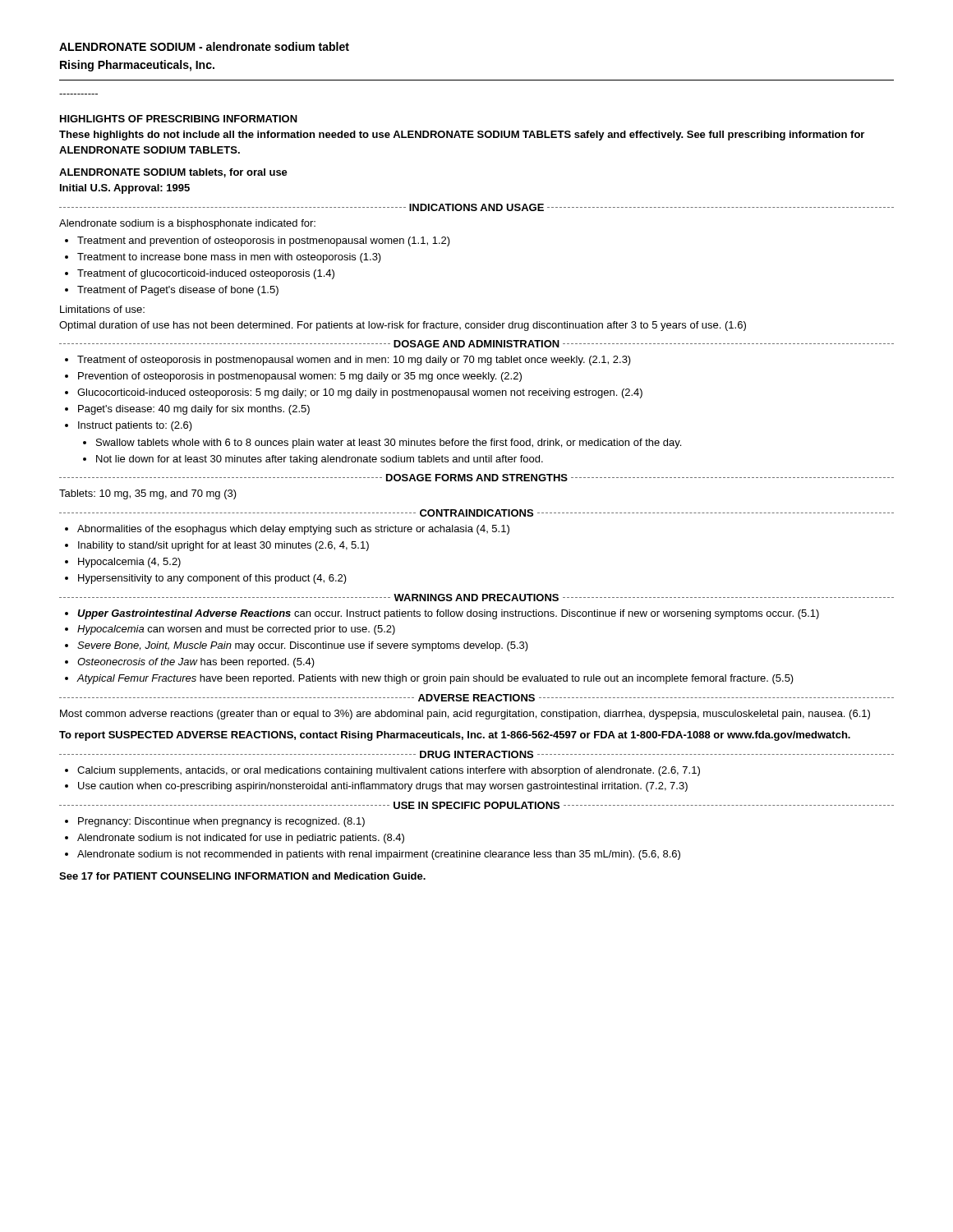The height and width of the screenshot is (1232, 953).
Task: Find the block on this page that starts "These highlights do not include"
Action: [x=462, y=142]
